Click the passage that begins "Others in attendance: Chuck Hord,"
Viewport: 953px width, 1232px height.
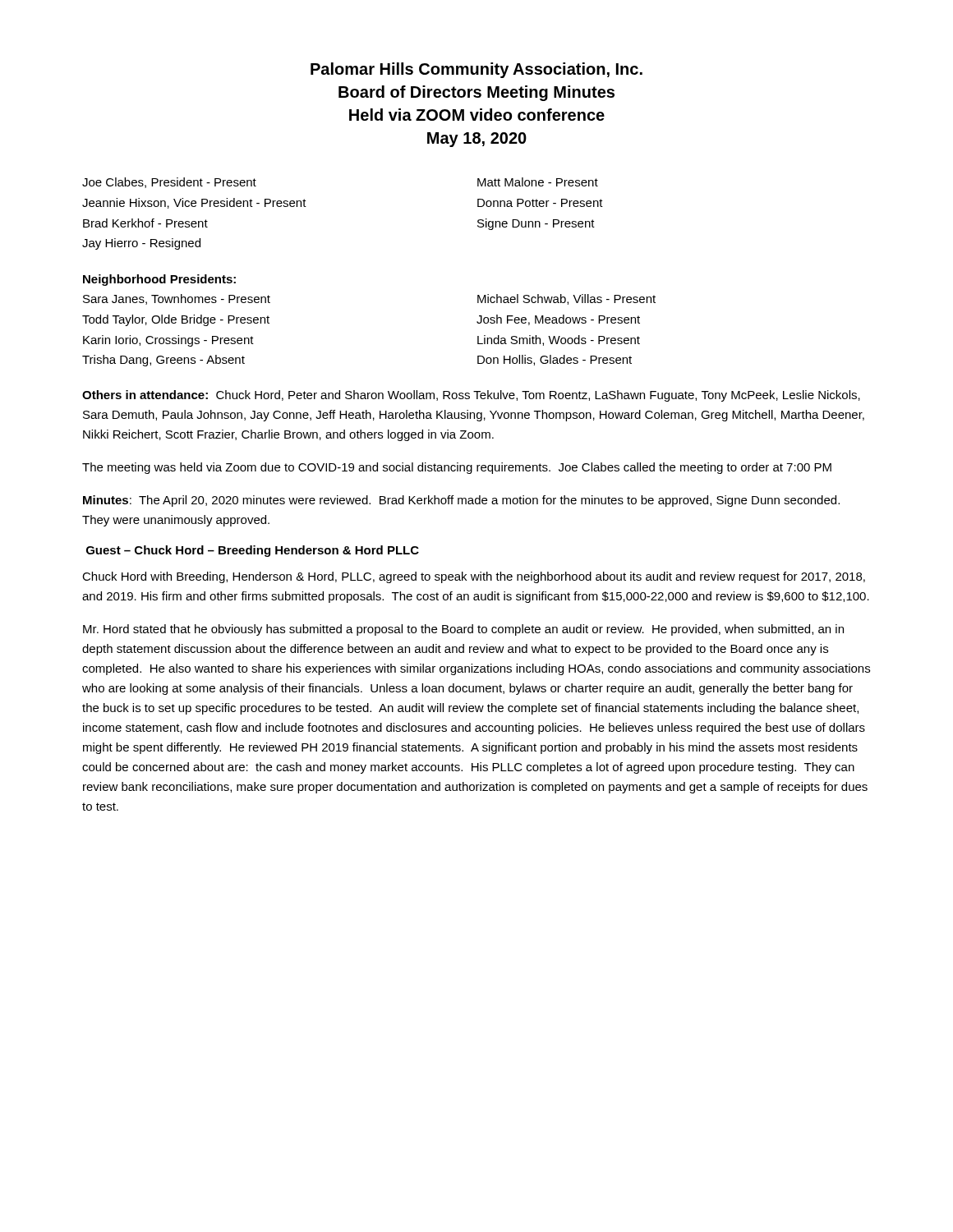click(474, 414)
